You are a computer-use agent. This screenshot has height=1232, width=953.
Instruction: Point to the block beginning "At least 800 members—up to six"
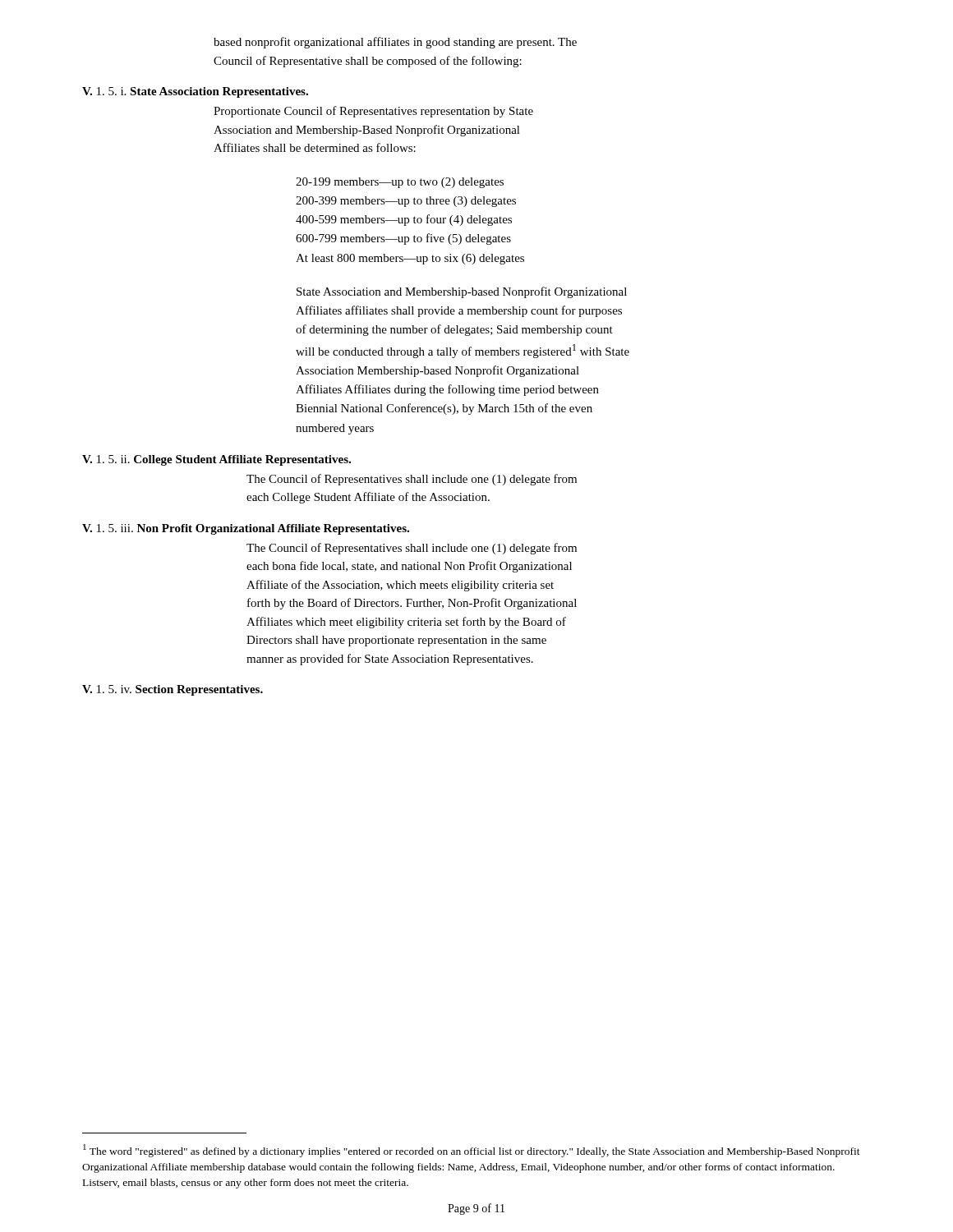pyautogui.click(x=410, y=257)
